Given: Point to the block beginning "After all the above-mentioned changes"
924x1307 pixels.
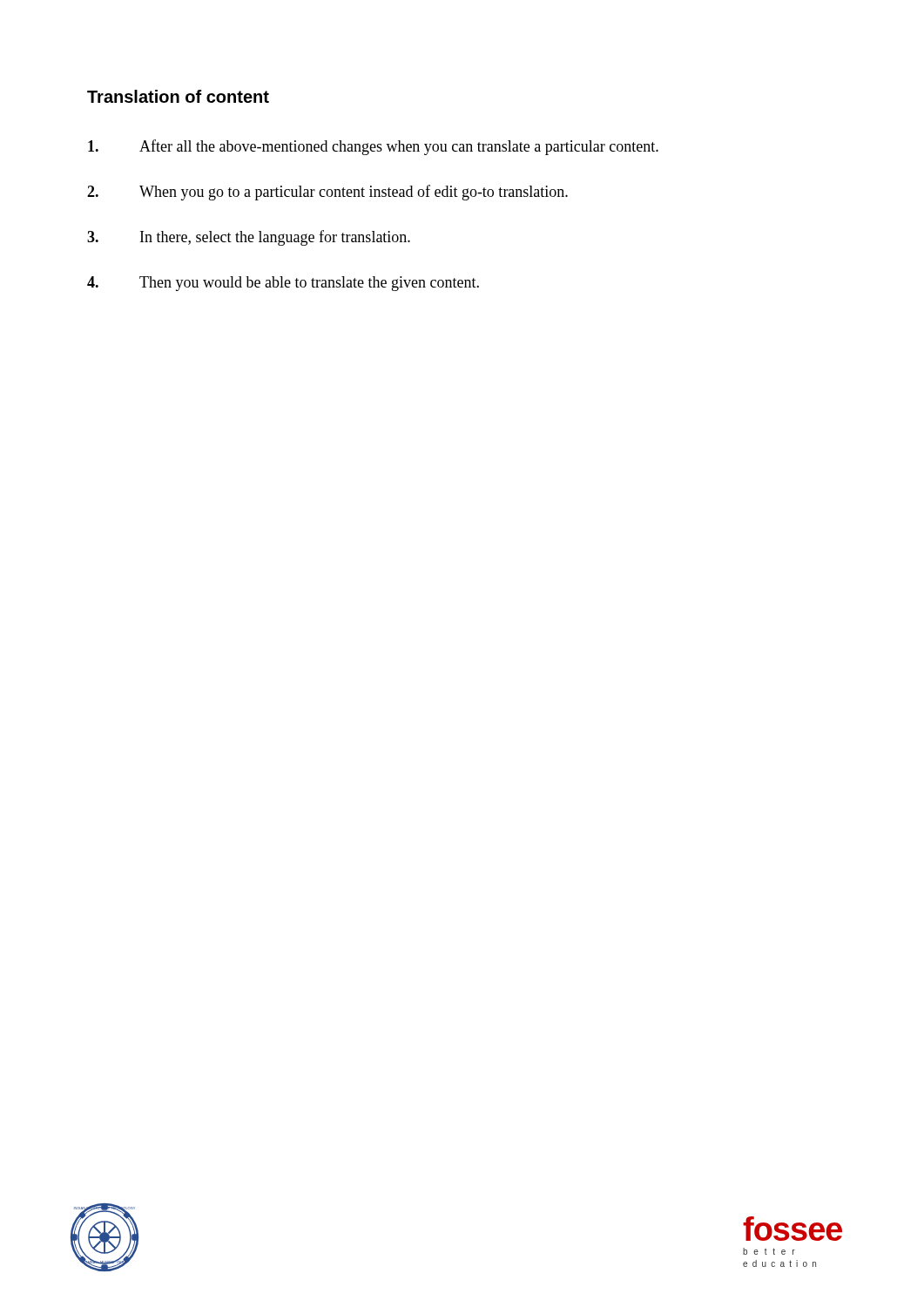Looking at the screenshot, I should [x=373, y=147].
